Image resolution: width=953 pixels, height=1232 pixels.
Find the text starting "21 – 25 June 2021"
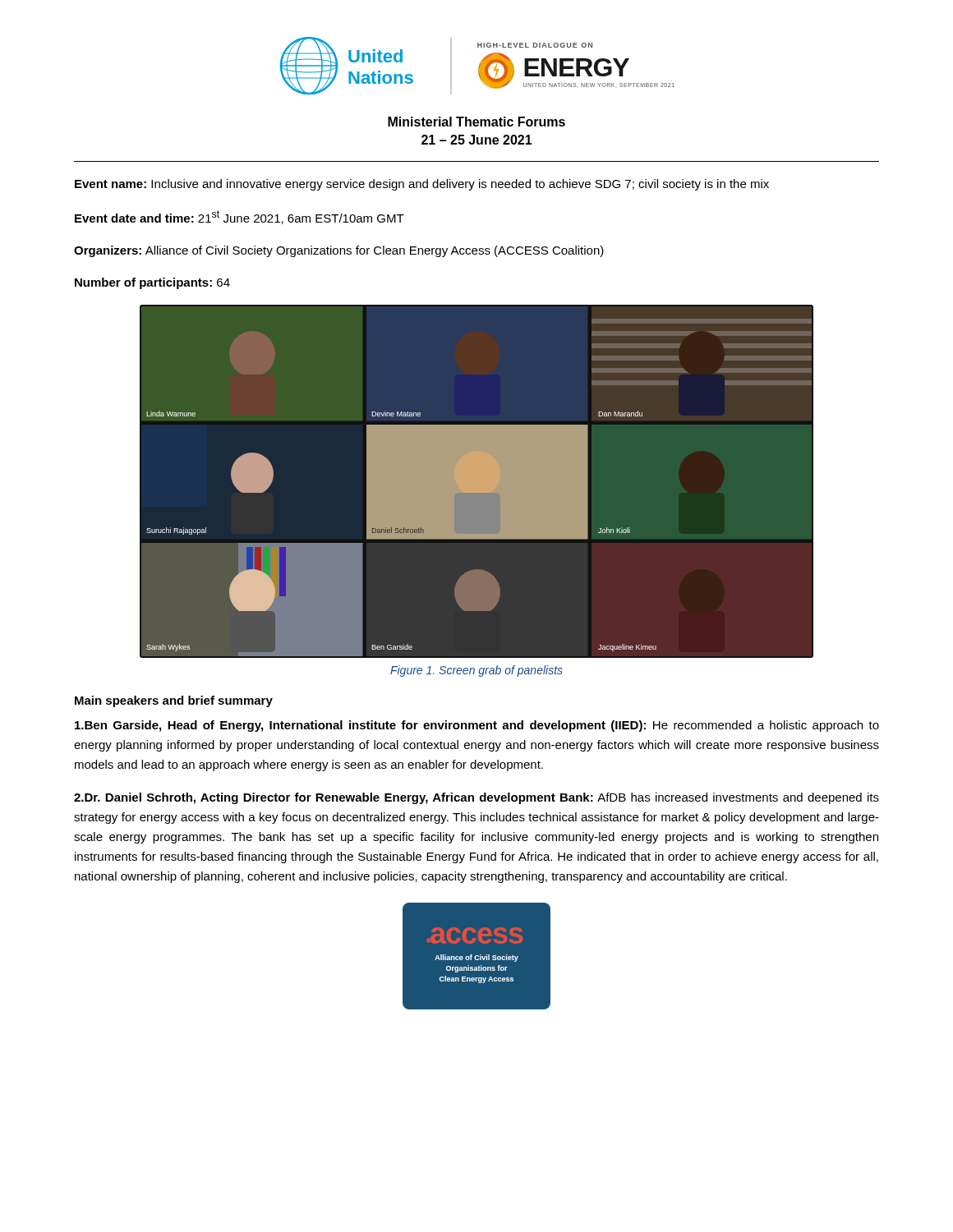point(476,140)
